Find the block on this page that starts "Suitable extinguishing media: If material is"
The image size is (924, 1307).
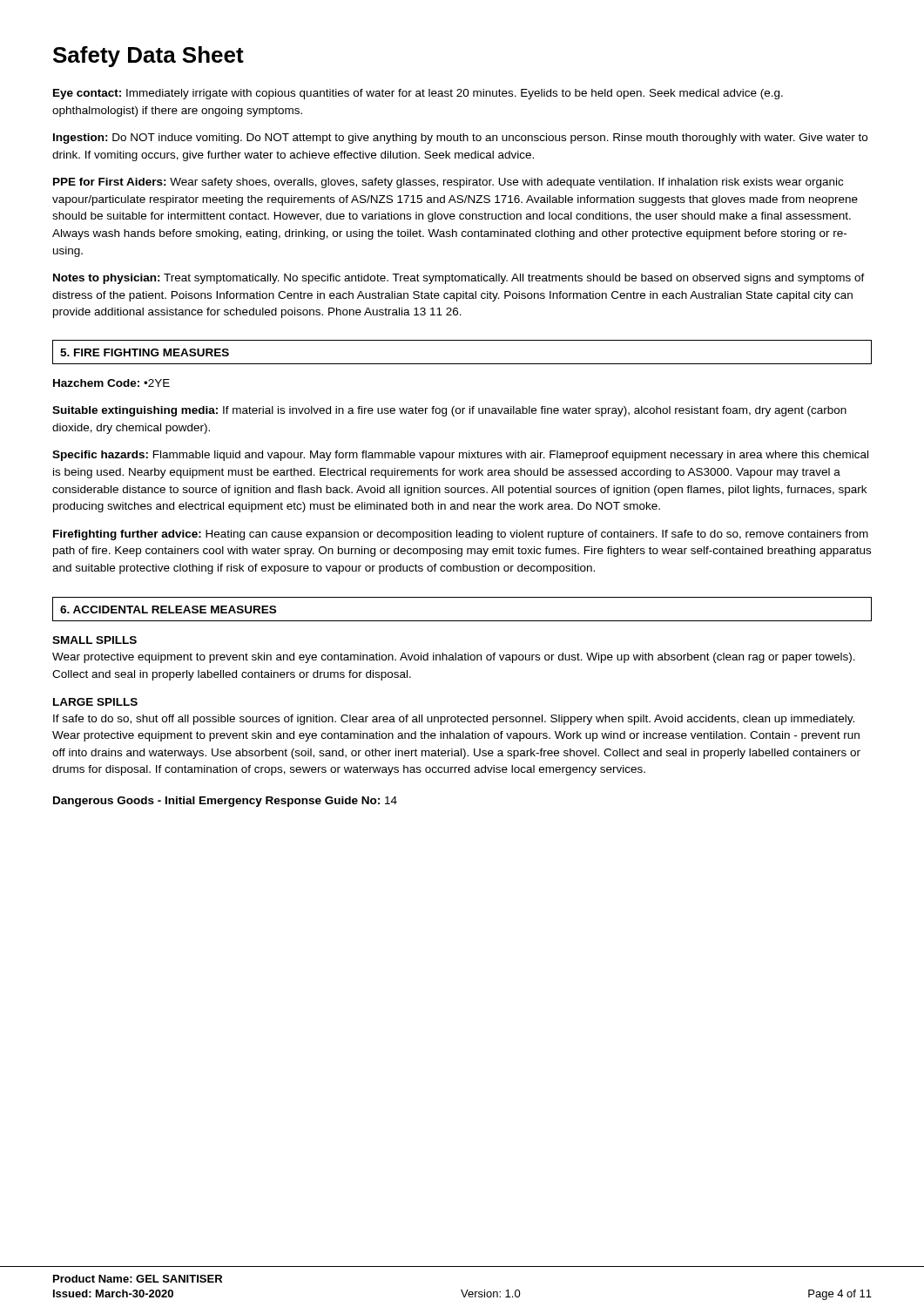(450, 419)
